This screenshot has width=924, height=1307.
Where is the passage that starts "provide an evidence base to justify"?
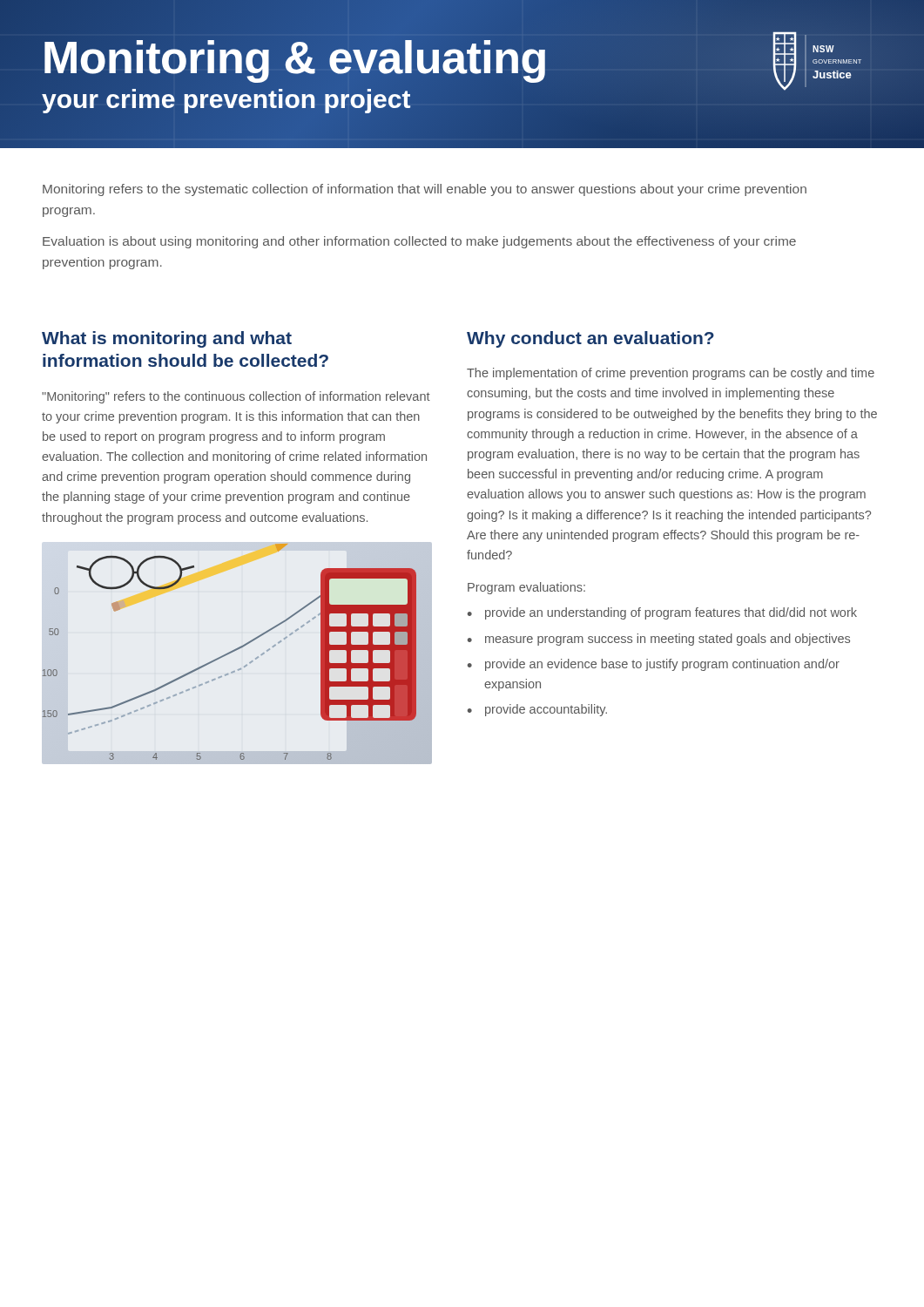pos(675,674)
